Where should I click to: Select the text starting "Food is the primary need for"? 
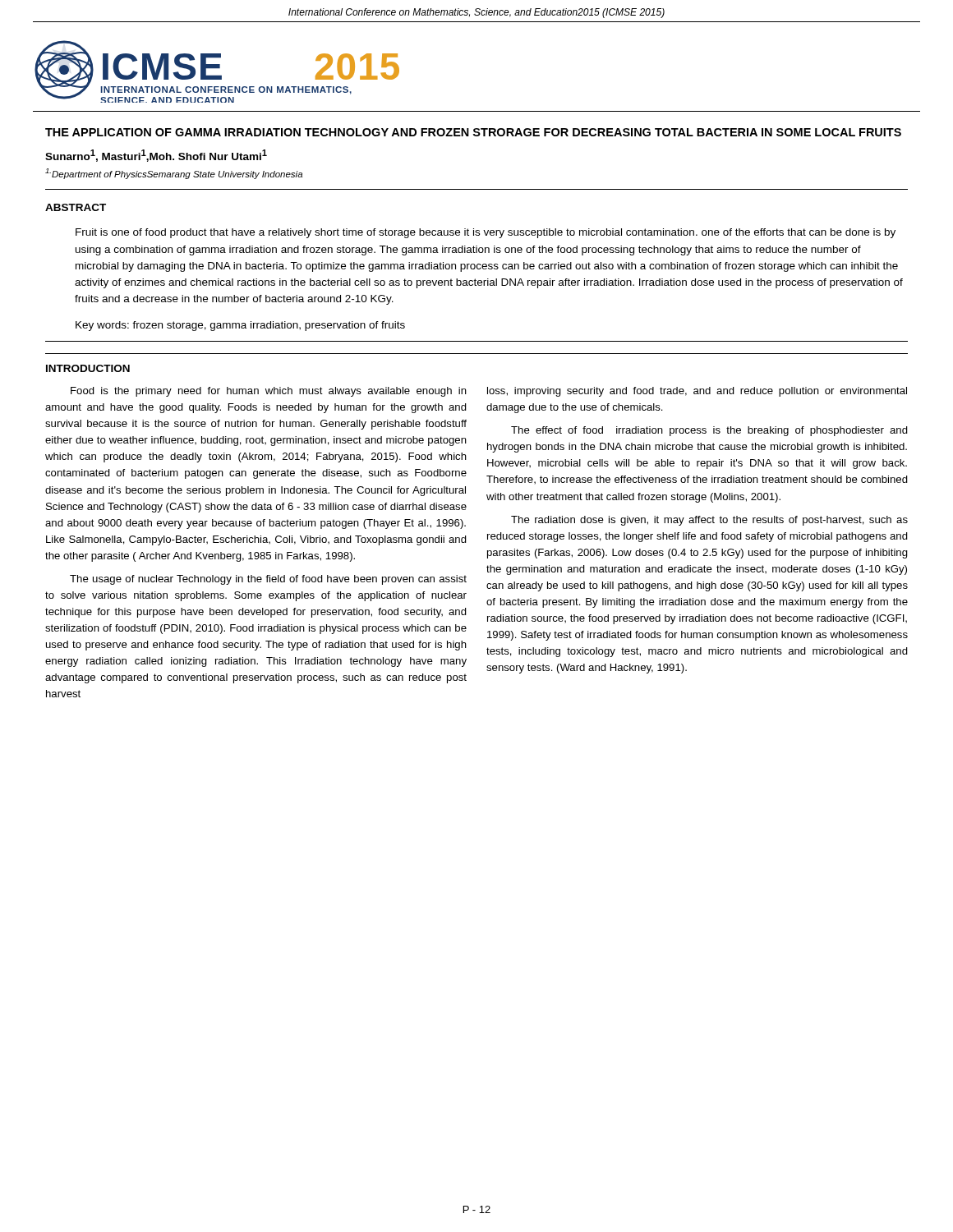[x=256, y=543]
